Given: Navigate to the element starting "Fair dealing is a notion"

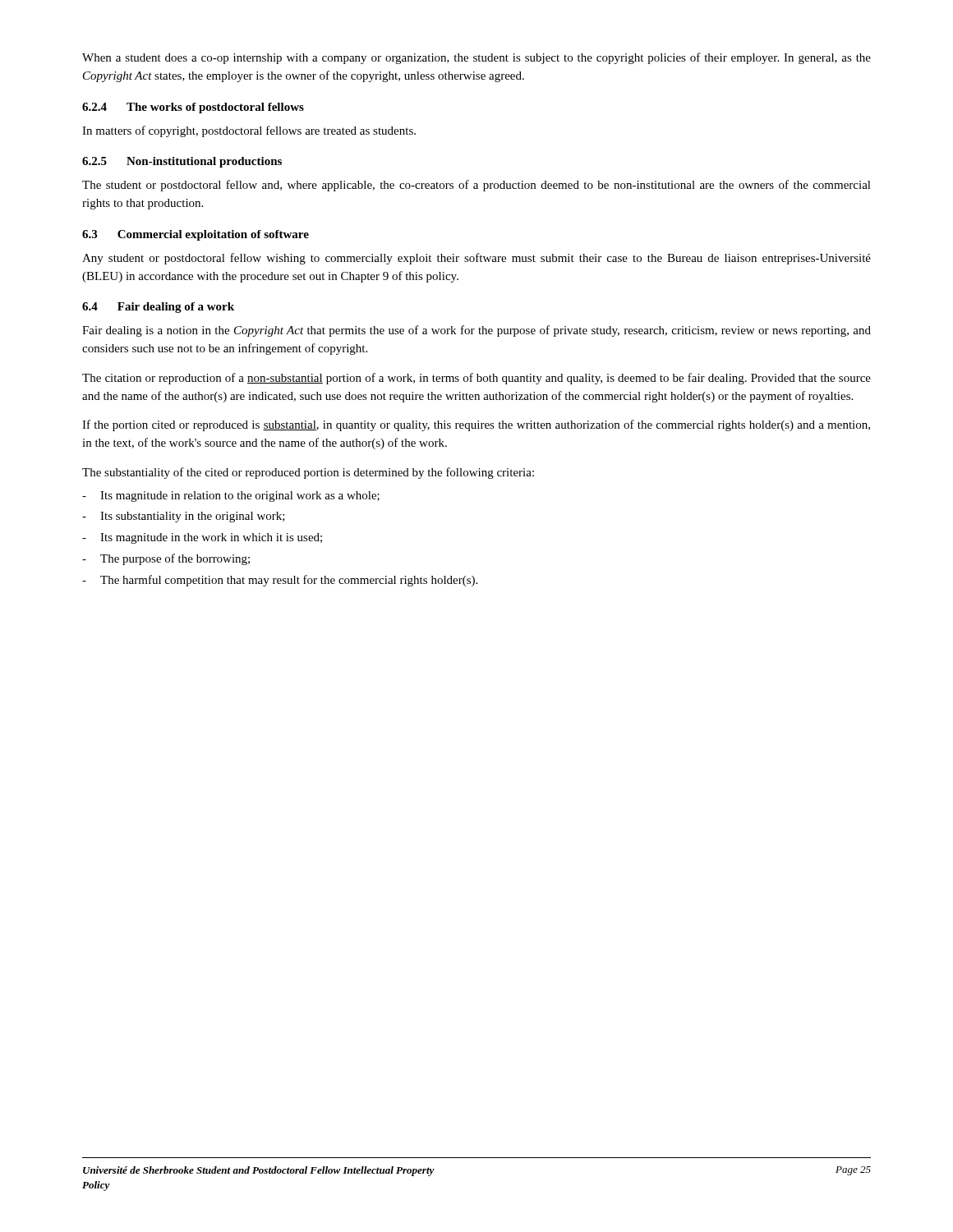Looking at the screenshot, I should point(476,340).
